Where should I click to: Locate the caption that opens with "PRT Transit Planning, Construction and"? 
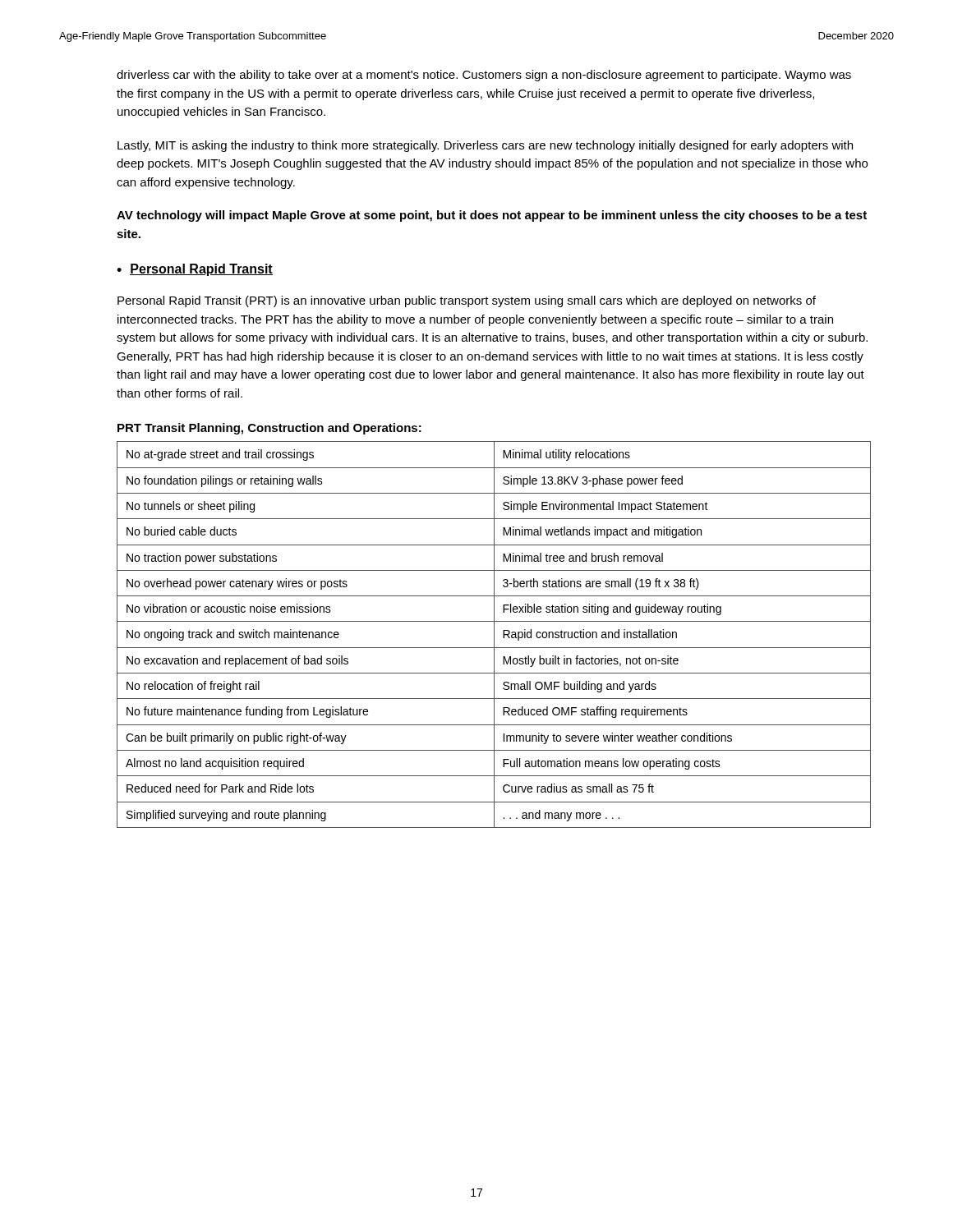[x=269, y=428]
